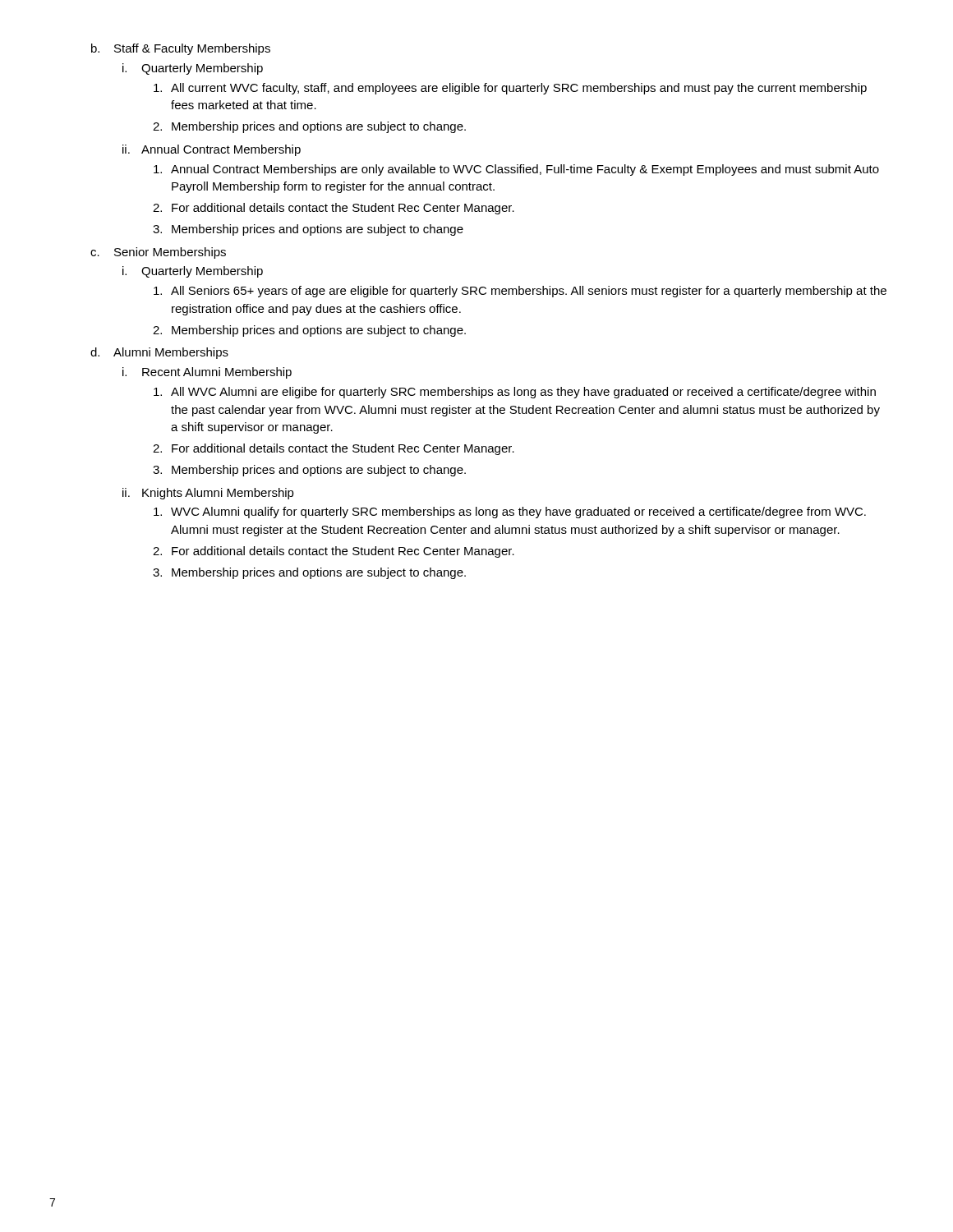The height and width of the screenshot is (1232, 953).
Task: Click on the list item containing "b. Staff & Faculty Memberships"
Action: tap(181, 49)
